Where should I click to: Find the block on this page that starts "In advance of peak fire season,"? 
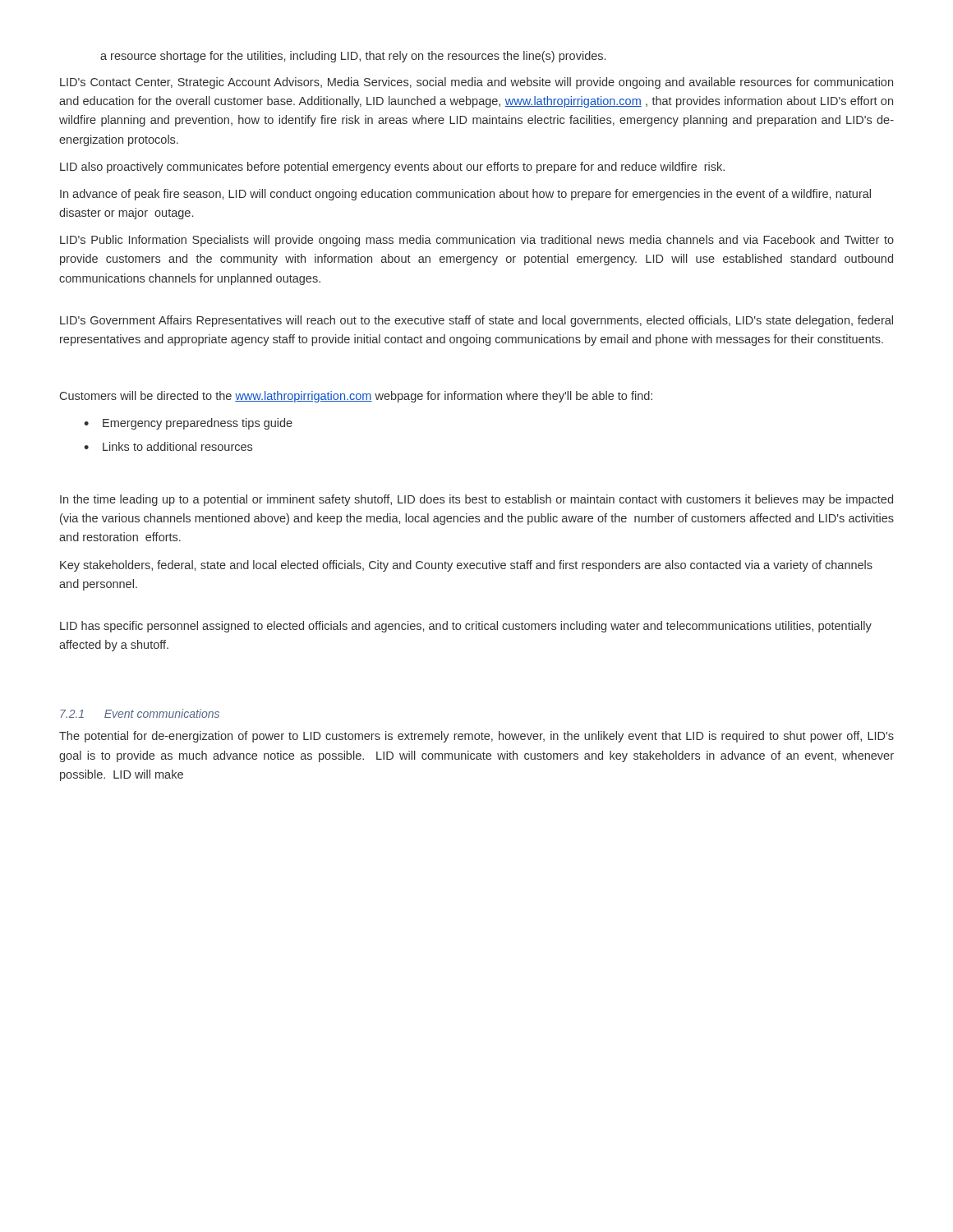[x=476, y=204]
